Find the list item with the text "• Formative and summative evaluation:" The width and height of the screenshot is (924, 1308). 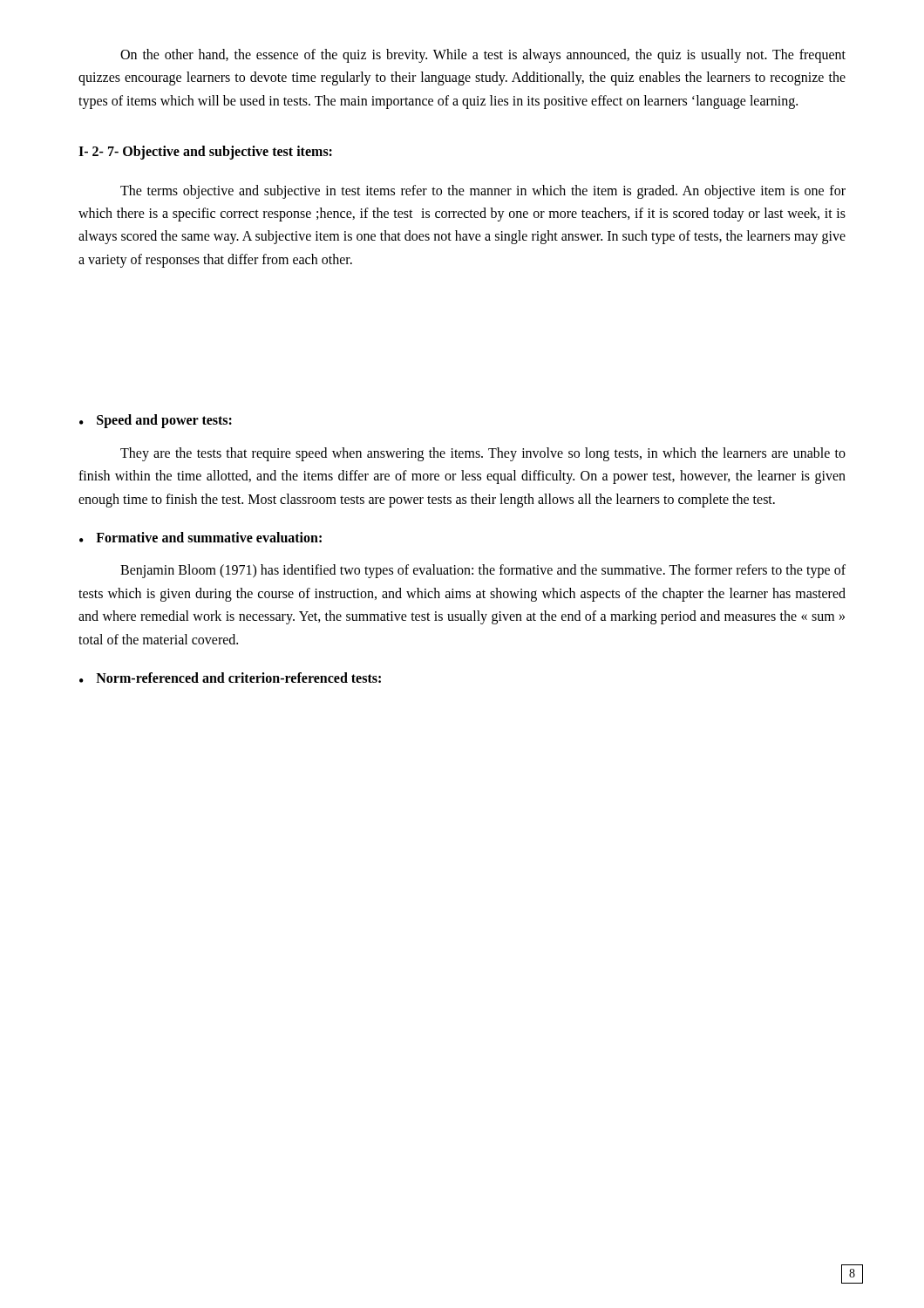coord(200,537)
